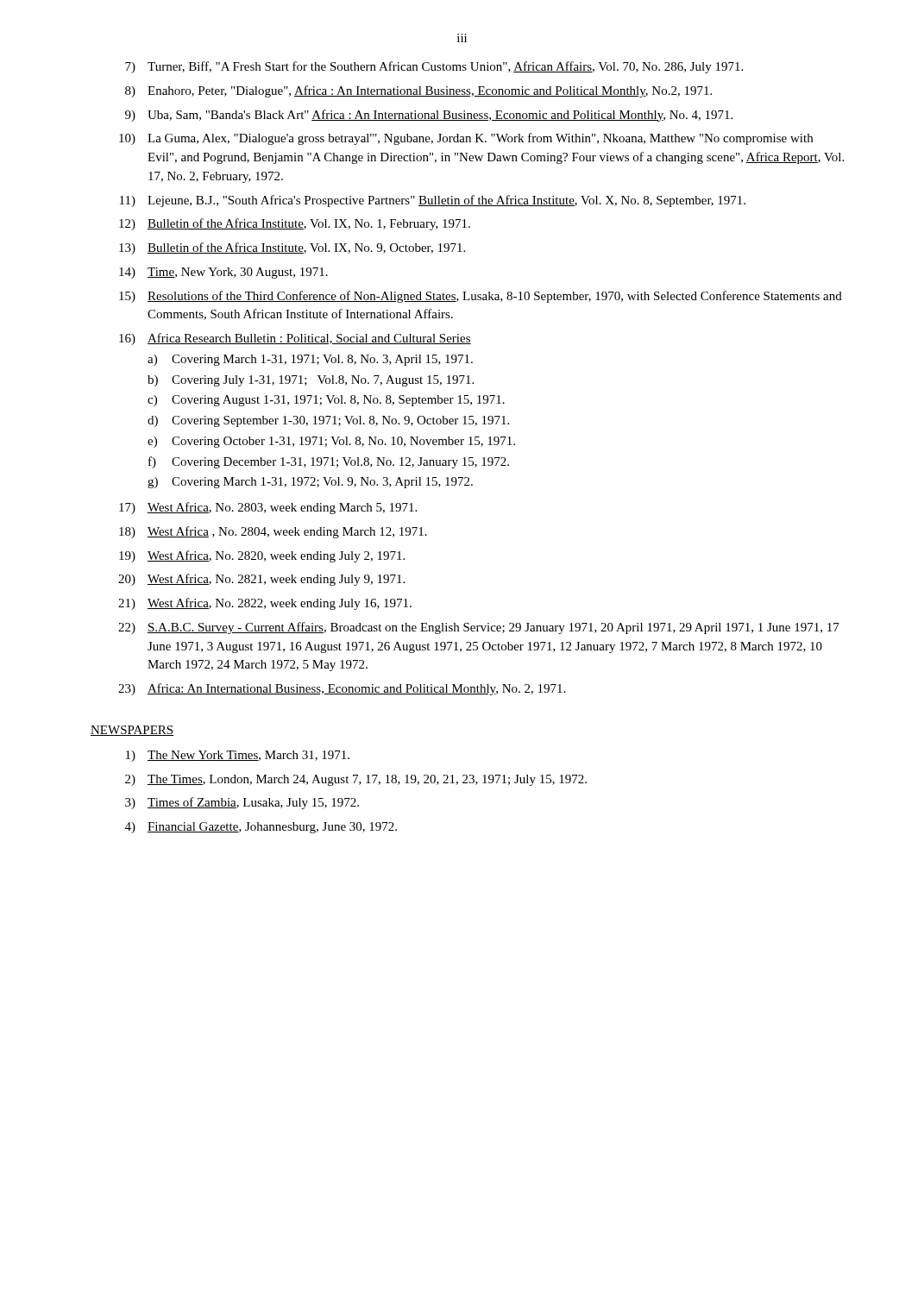Point to the block beginning "20) West Africa, No. 2821, week ending July"
924x1294 pixels.
tap(261, 580)
